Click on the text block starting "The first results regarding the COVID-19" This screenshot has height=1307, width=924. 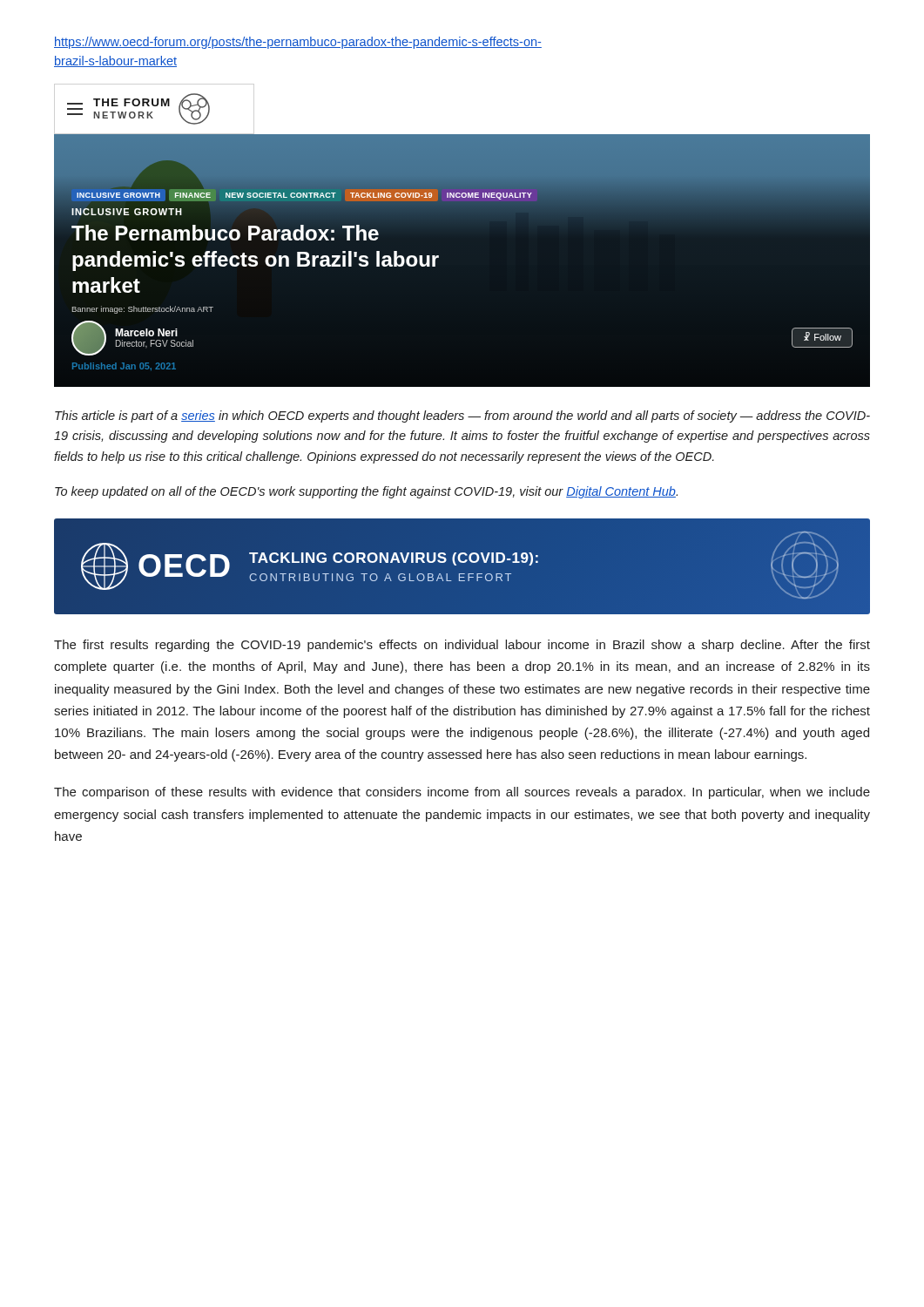462,699
